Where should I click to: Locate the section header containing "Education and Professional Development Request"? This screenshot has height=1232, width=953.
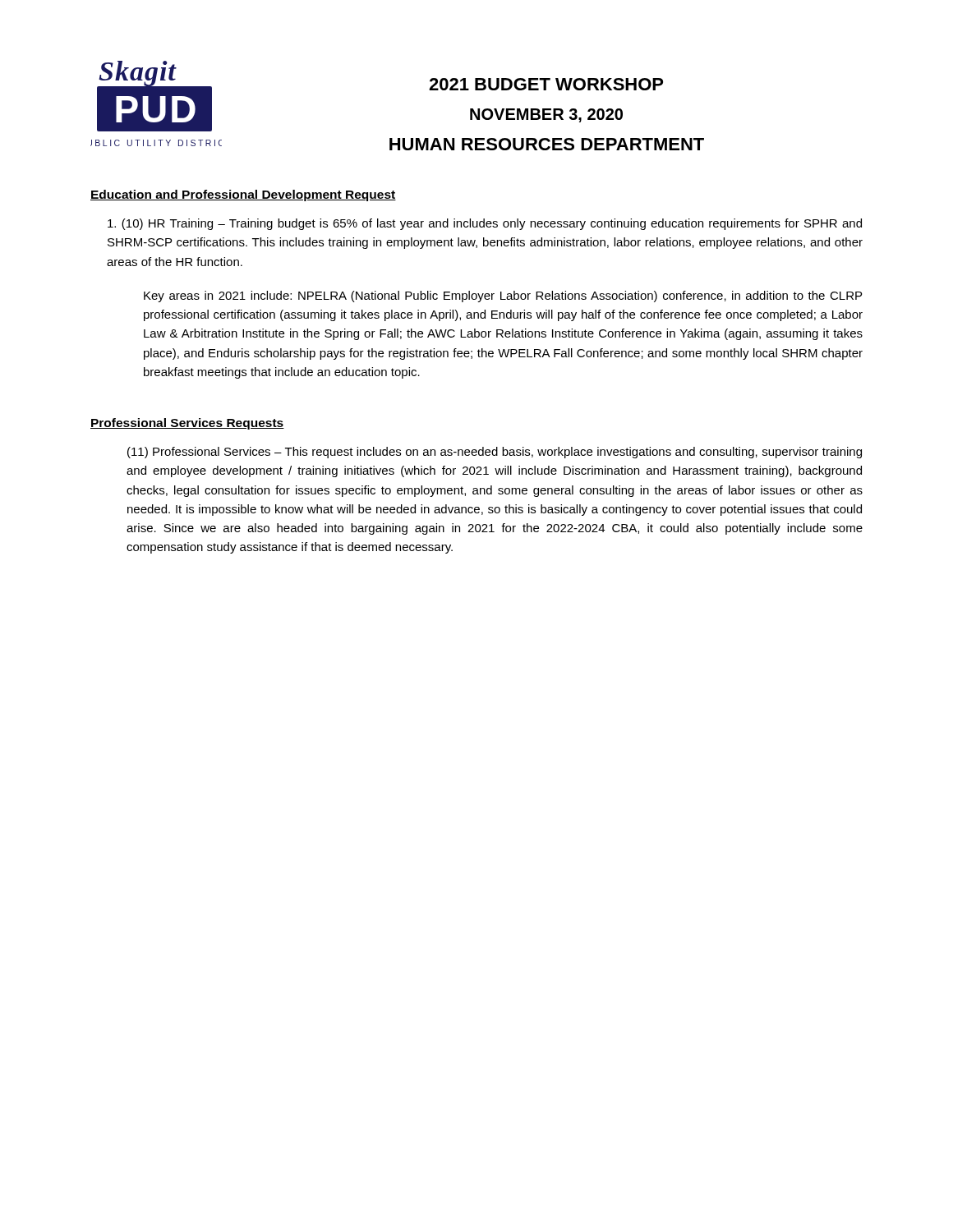(243, 194)
